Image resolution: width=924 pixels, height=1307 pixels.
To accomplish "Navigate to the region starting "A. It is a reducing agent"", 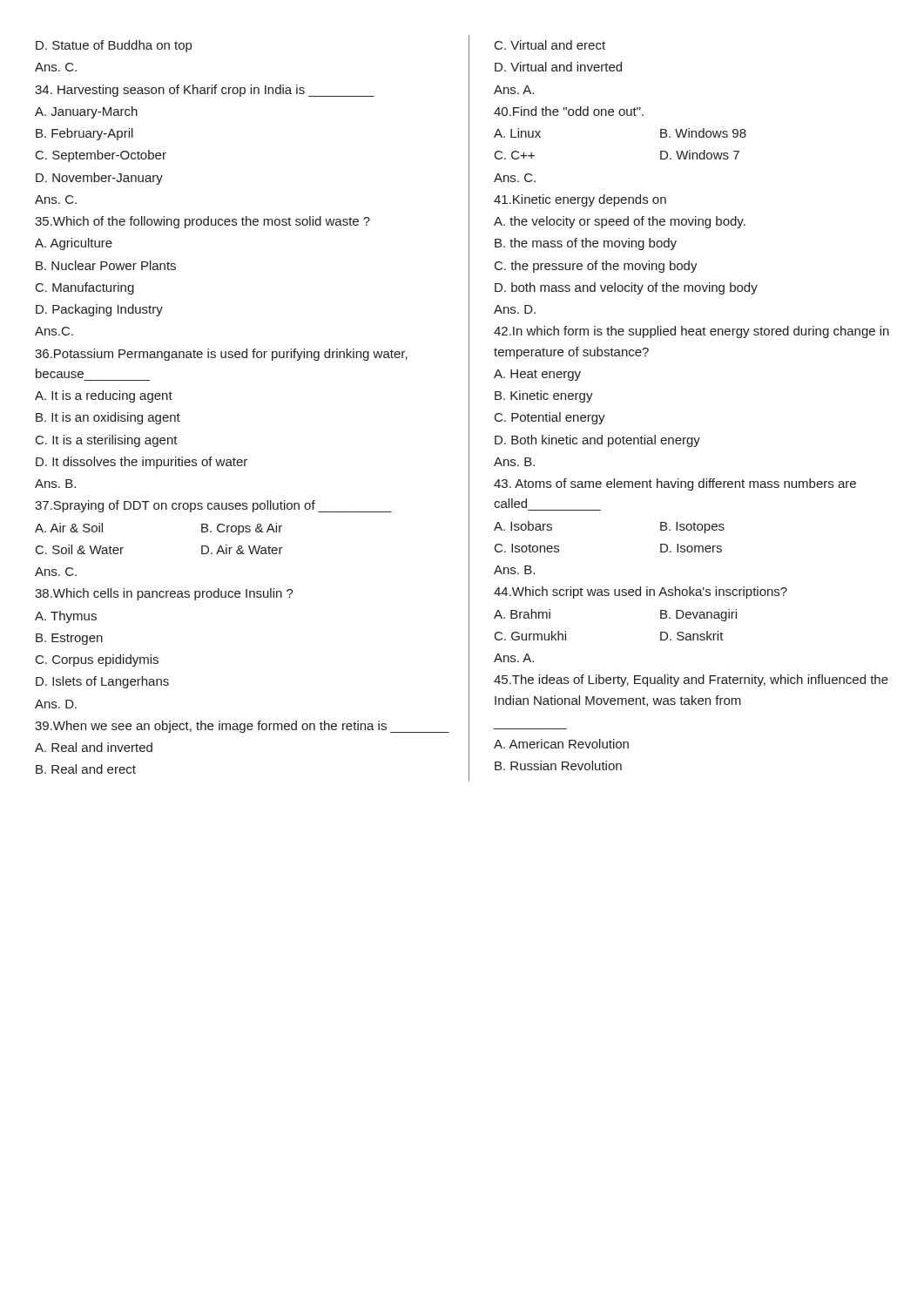I will [103, 395].
